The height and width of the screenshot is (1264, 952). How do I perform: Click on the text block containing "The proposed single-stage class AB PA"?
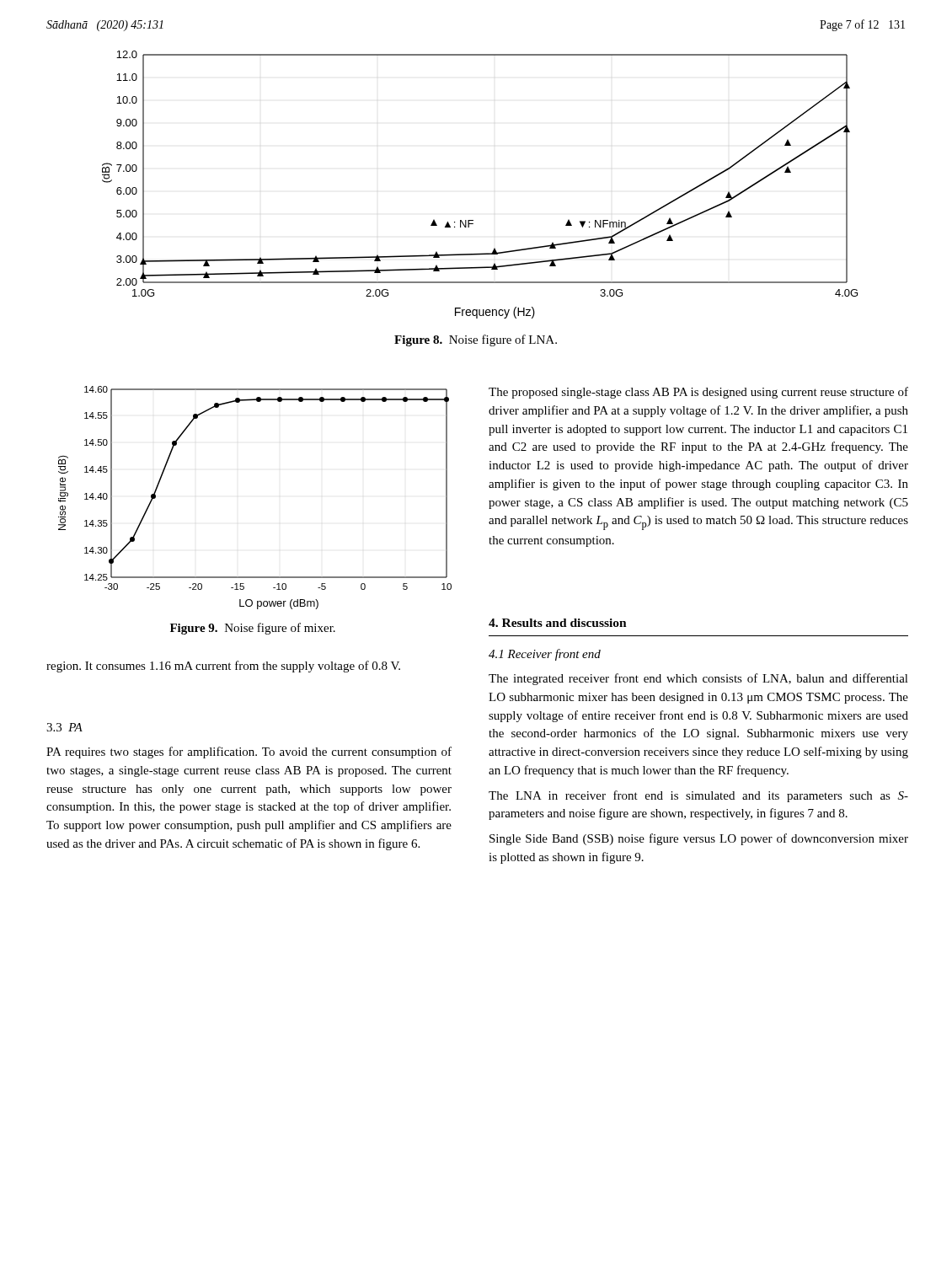click(x=698, y=467)
